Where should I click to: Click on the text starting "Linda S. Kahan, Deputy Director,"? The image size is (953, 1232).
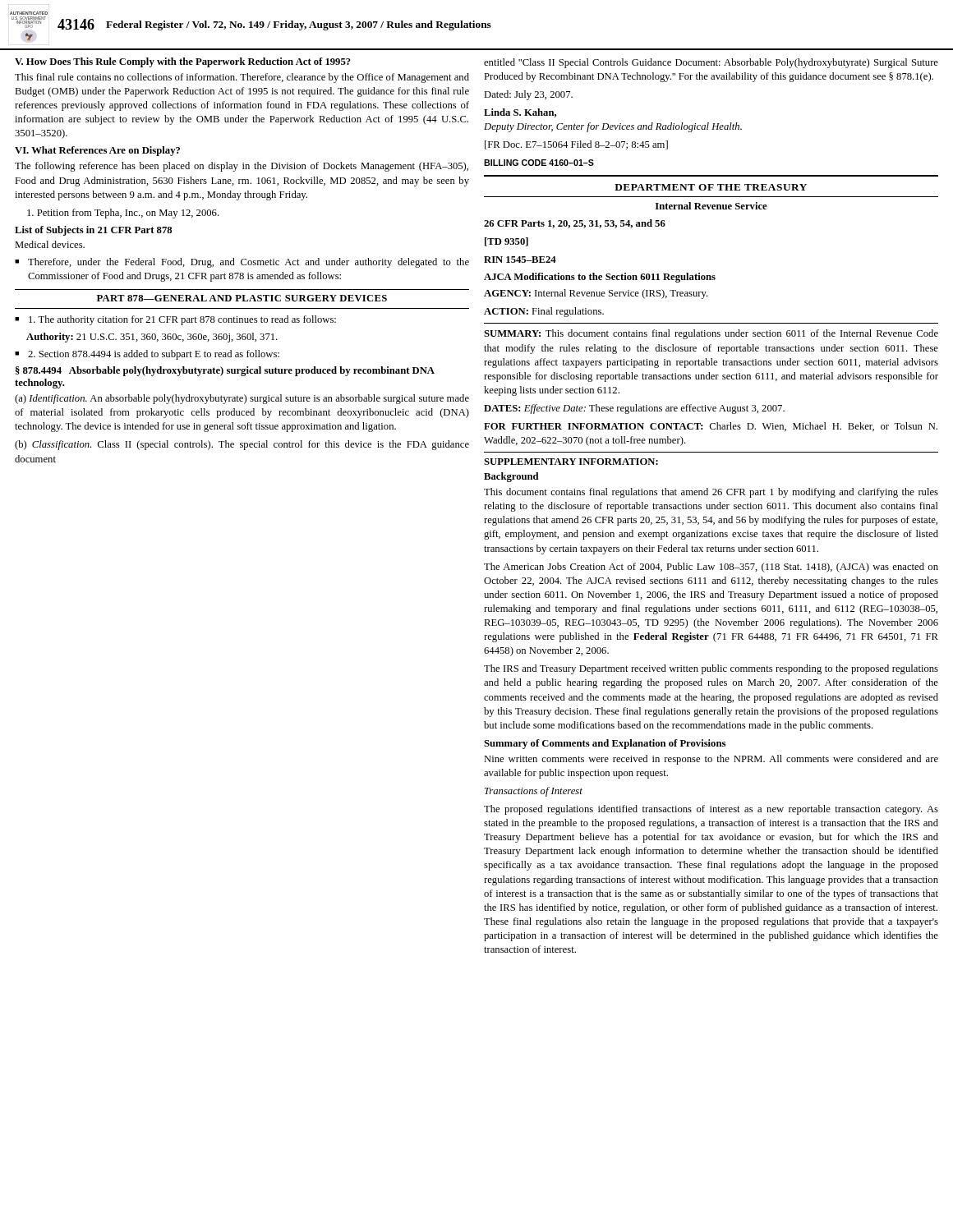pos(711,120)
